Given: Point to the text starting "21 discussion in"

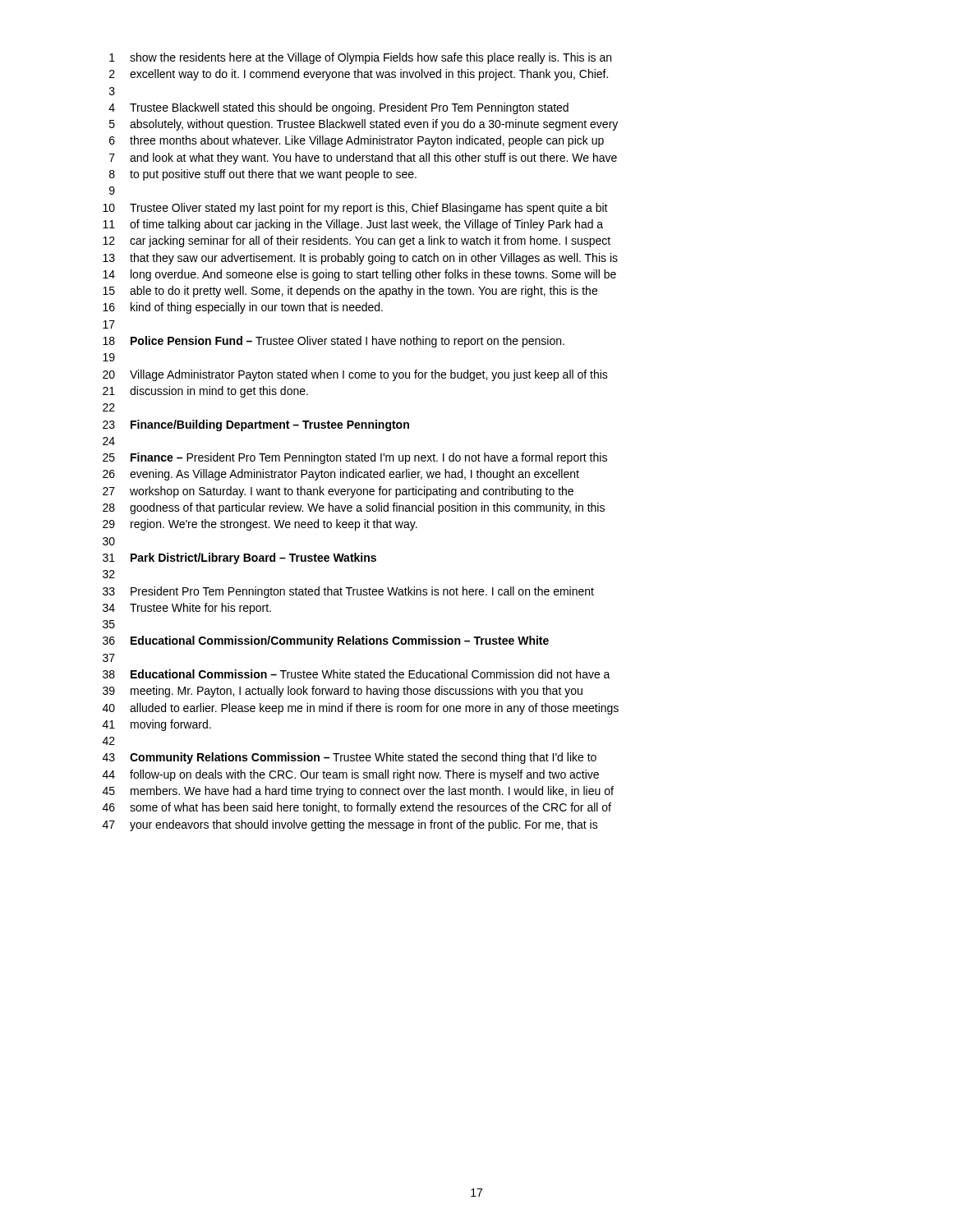Looking at the screenshot, I should pyautogui.click(x=468, y=391).
